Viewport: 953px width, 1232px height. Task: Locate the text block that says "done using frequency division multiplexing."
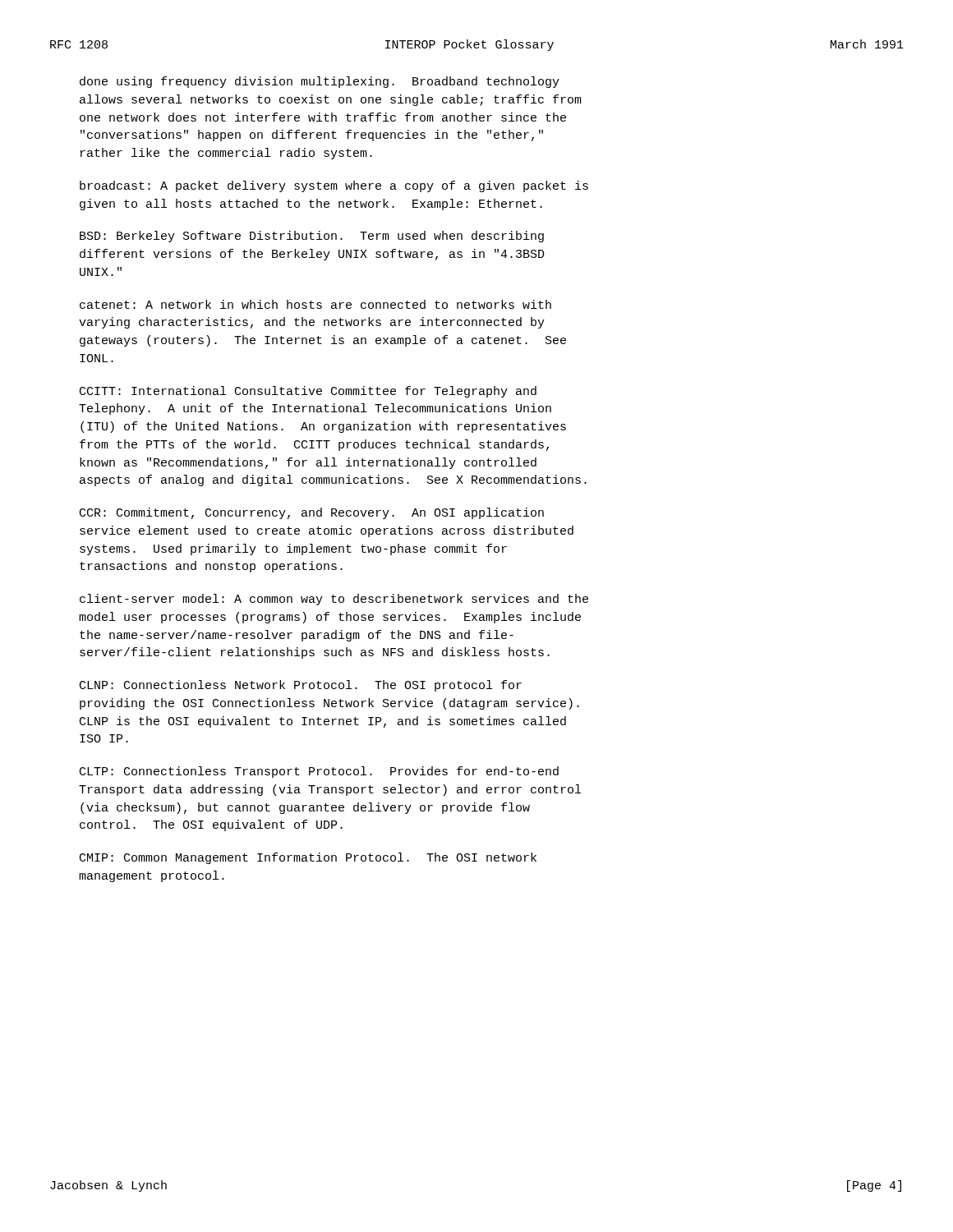pyautogui.click(x=315, y=118)
